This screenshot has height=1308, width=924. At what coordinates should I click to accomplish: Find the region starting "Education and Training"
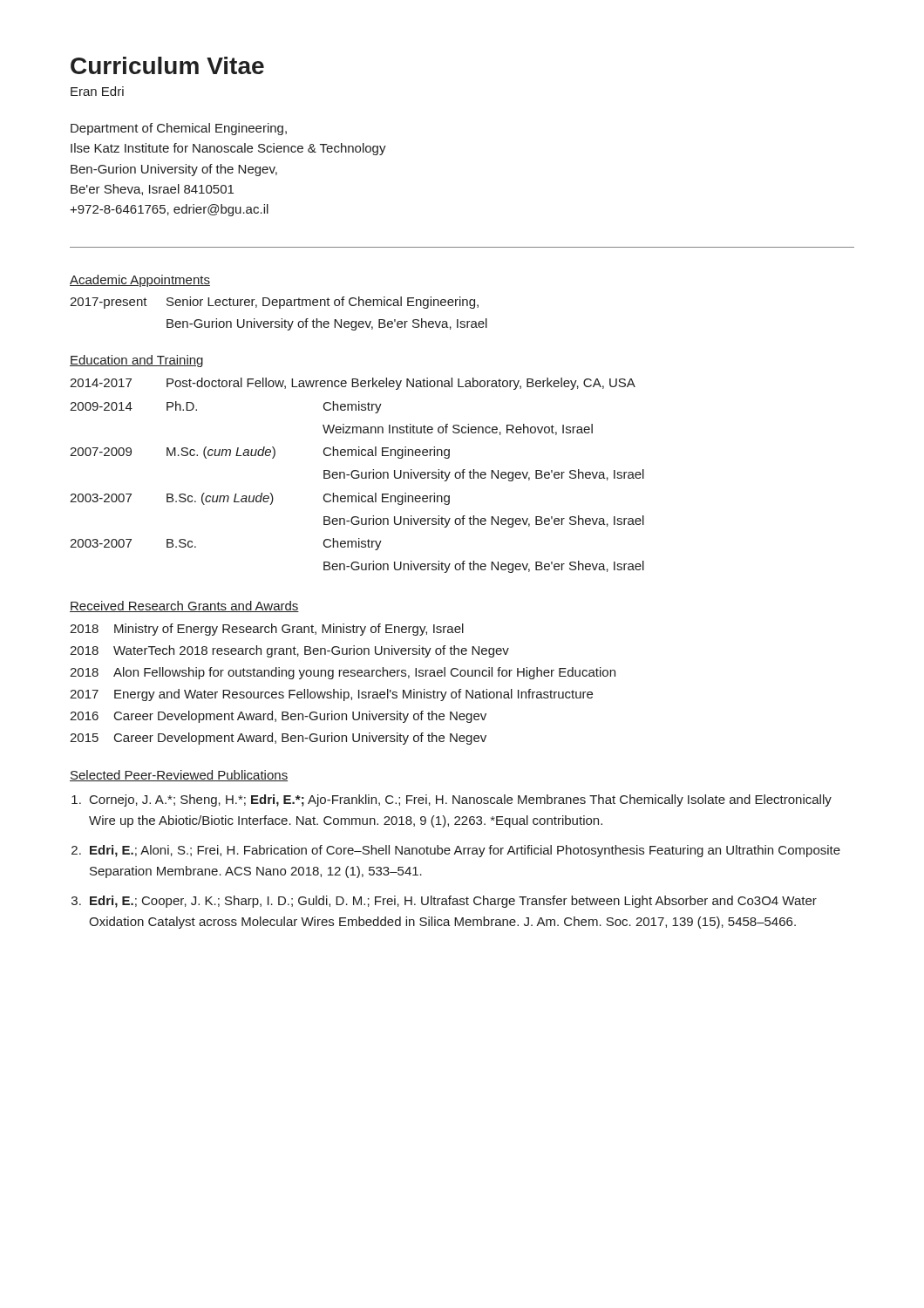[137, 360]
